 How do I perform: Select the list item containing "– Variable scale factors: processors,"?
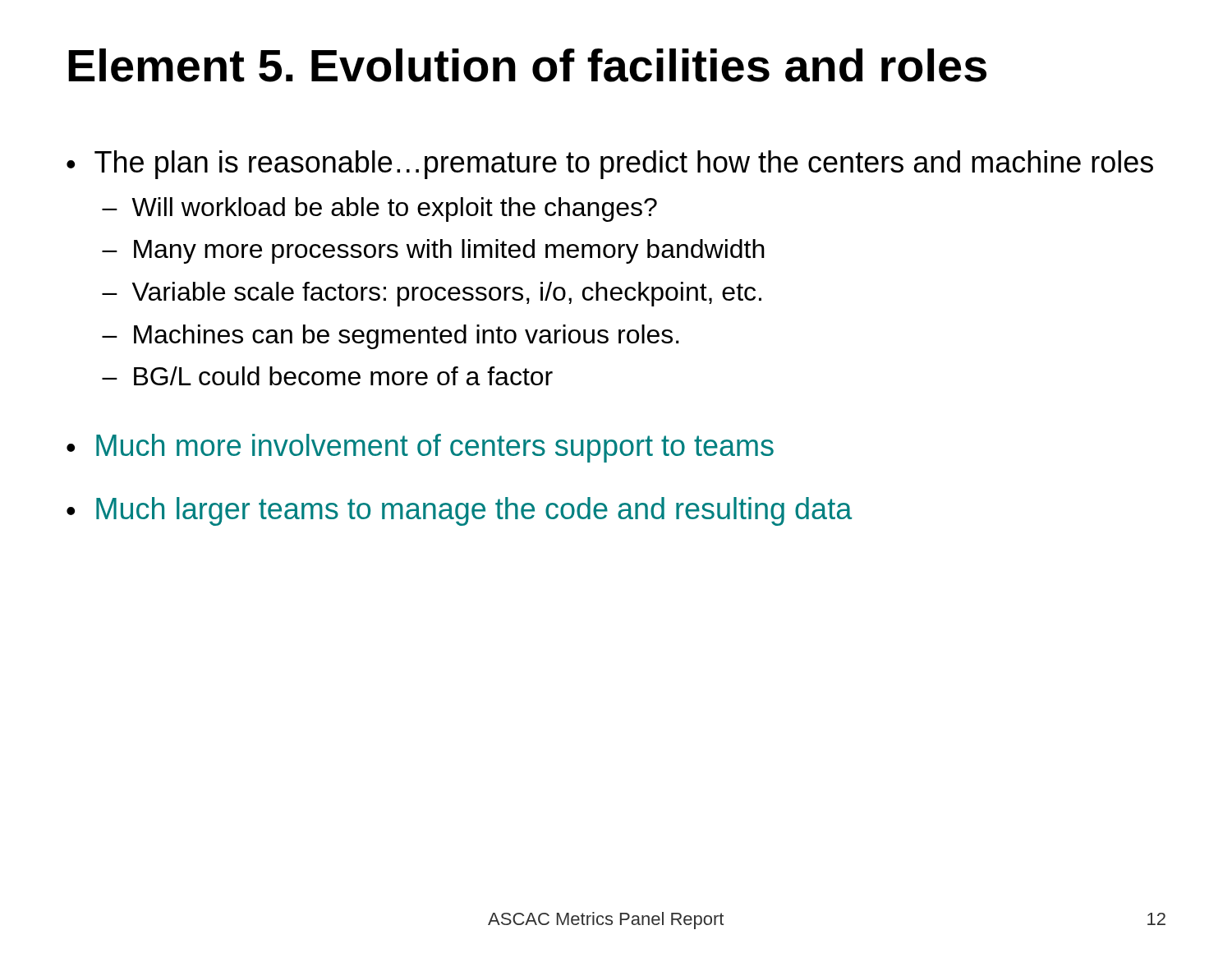click(433, 292)
